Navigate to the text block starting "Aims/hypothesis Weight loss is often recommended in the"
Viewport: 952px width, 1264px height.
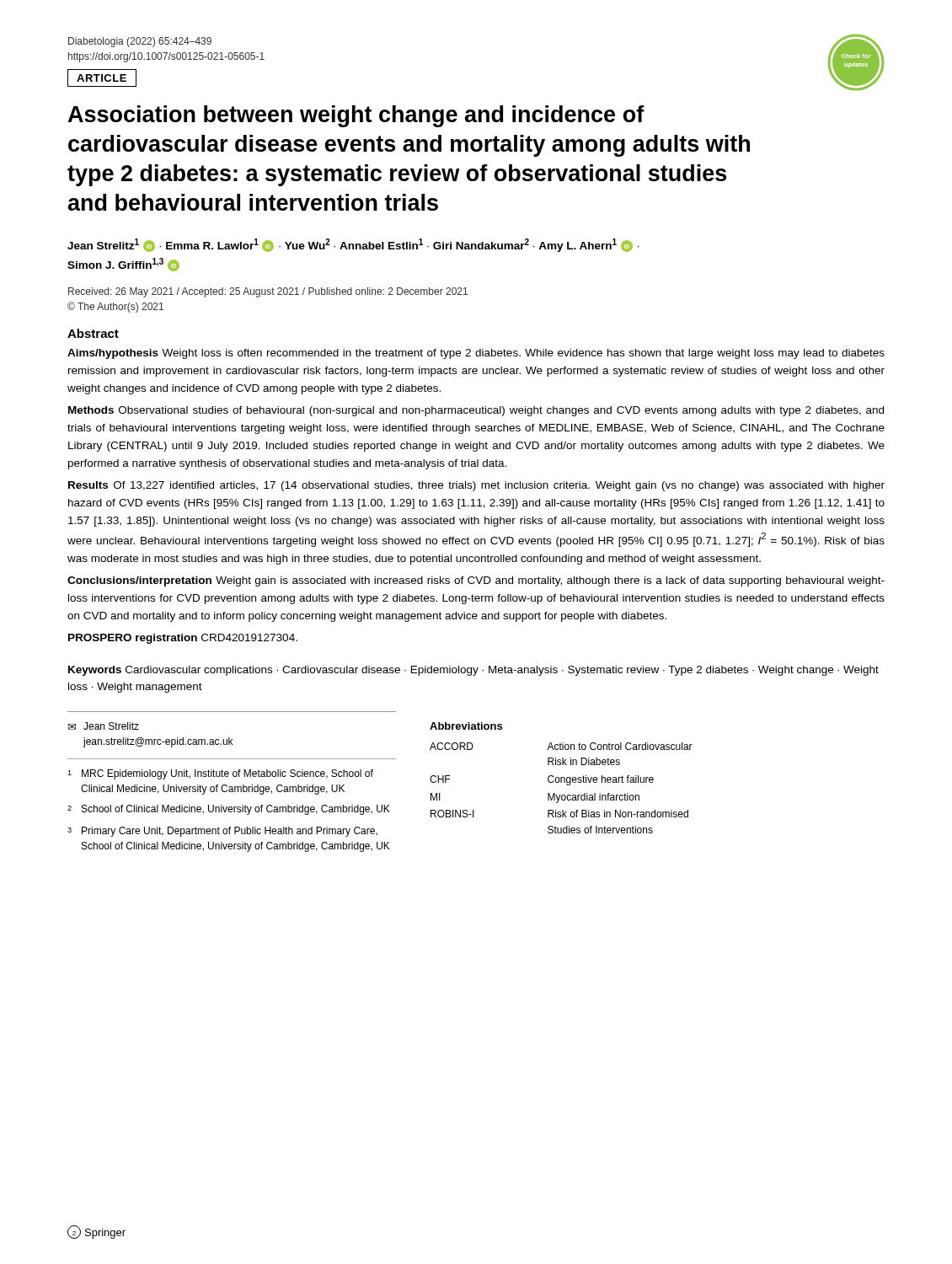tap(476, 495)
